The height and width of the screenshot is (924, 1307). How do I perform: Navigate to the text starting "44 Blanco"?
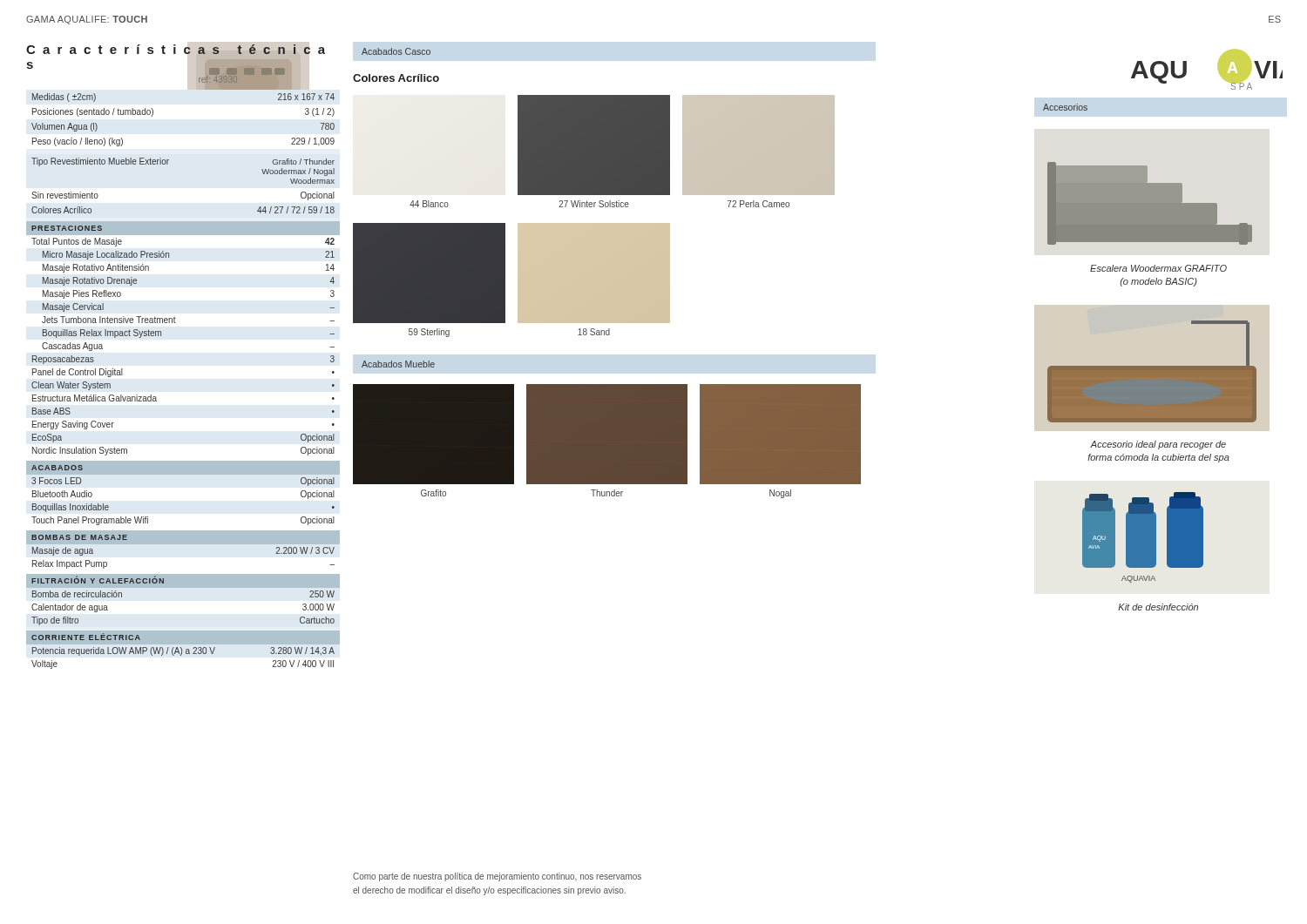click(429, 204)
